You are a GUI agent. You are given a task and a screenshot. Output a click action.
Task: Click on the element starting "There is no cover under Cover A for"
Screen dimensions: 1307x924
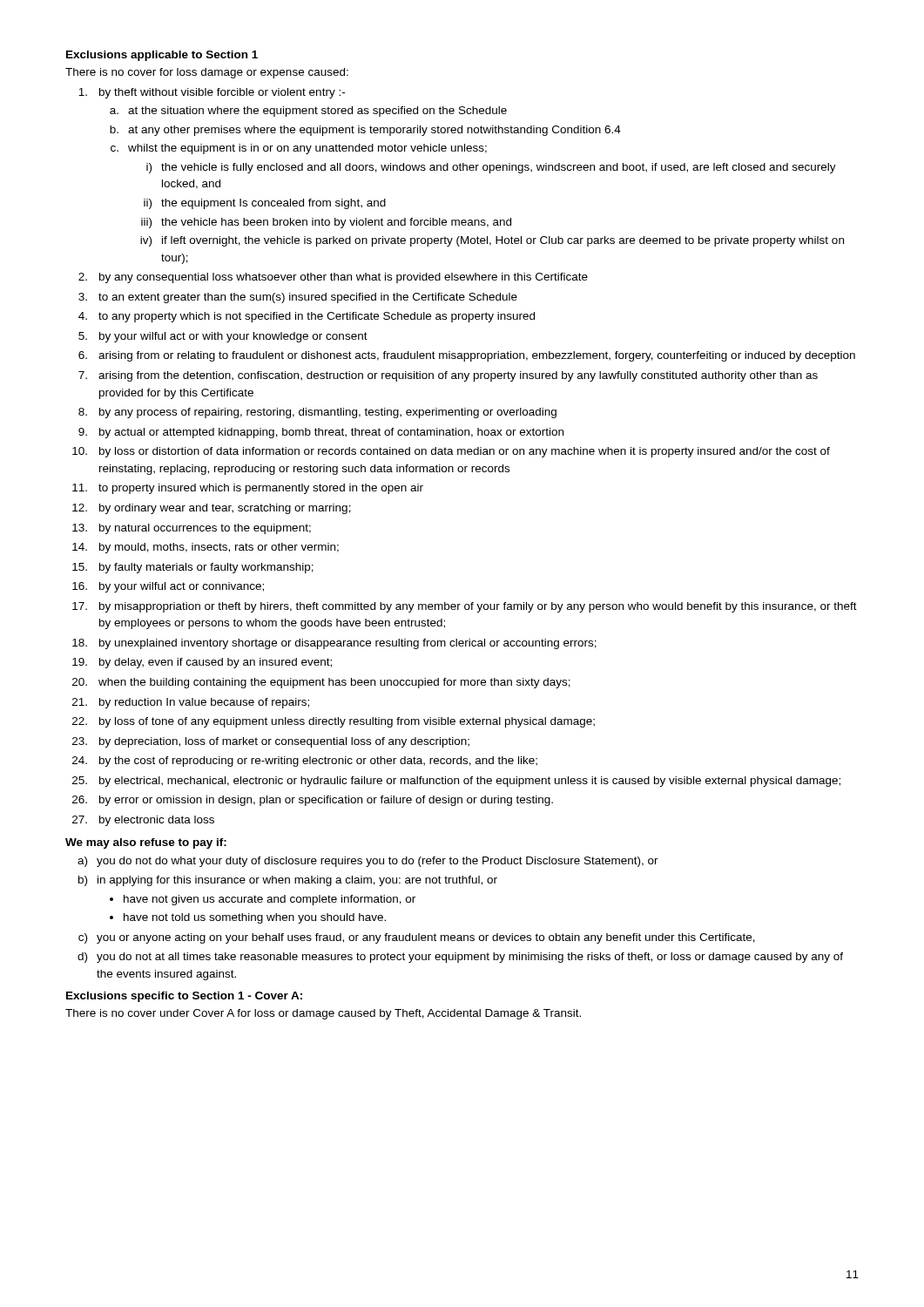click(x=324, y=1013)
